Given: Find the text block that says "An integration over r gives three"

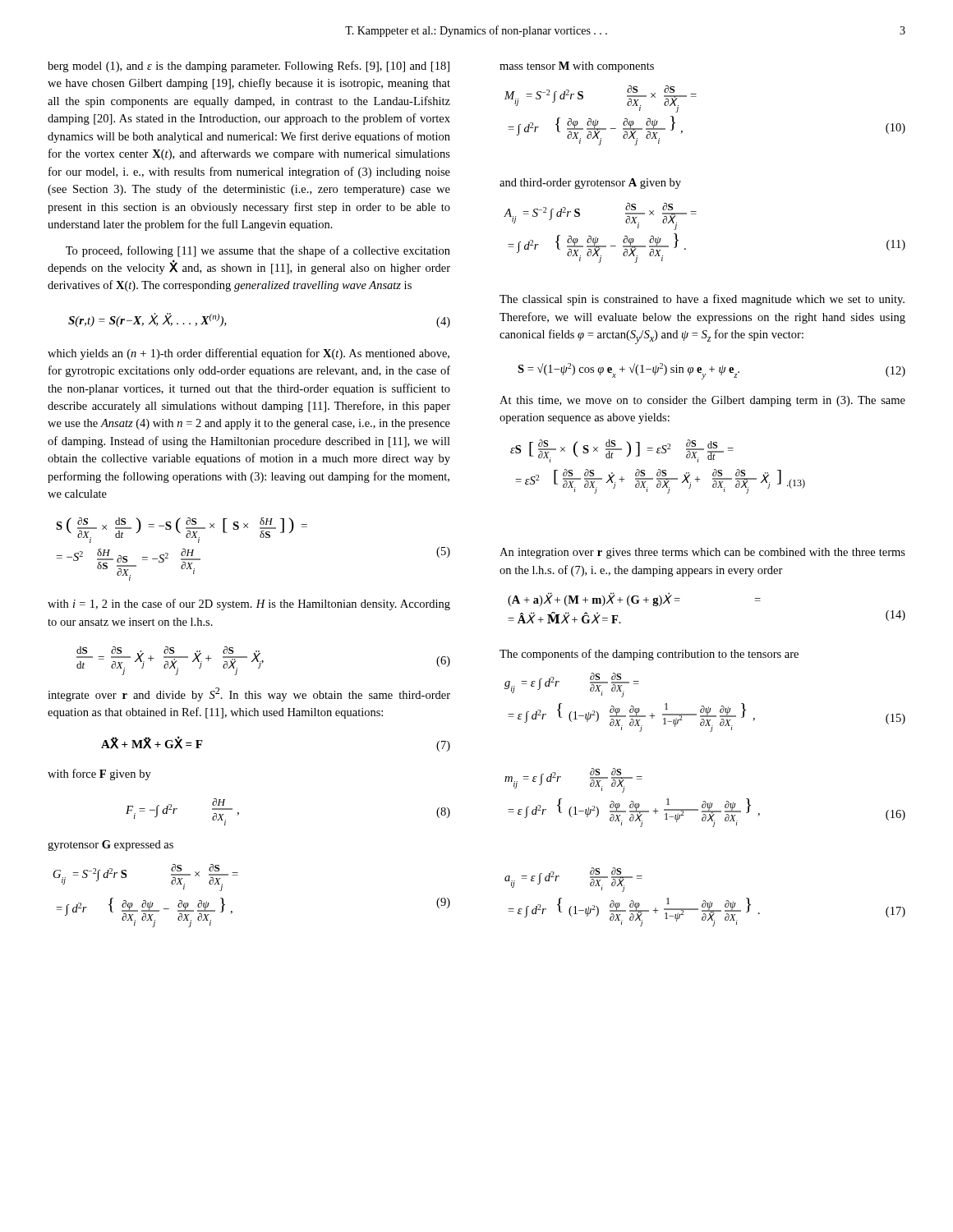Looking at the screenshot, I should (x=702, y=562).
